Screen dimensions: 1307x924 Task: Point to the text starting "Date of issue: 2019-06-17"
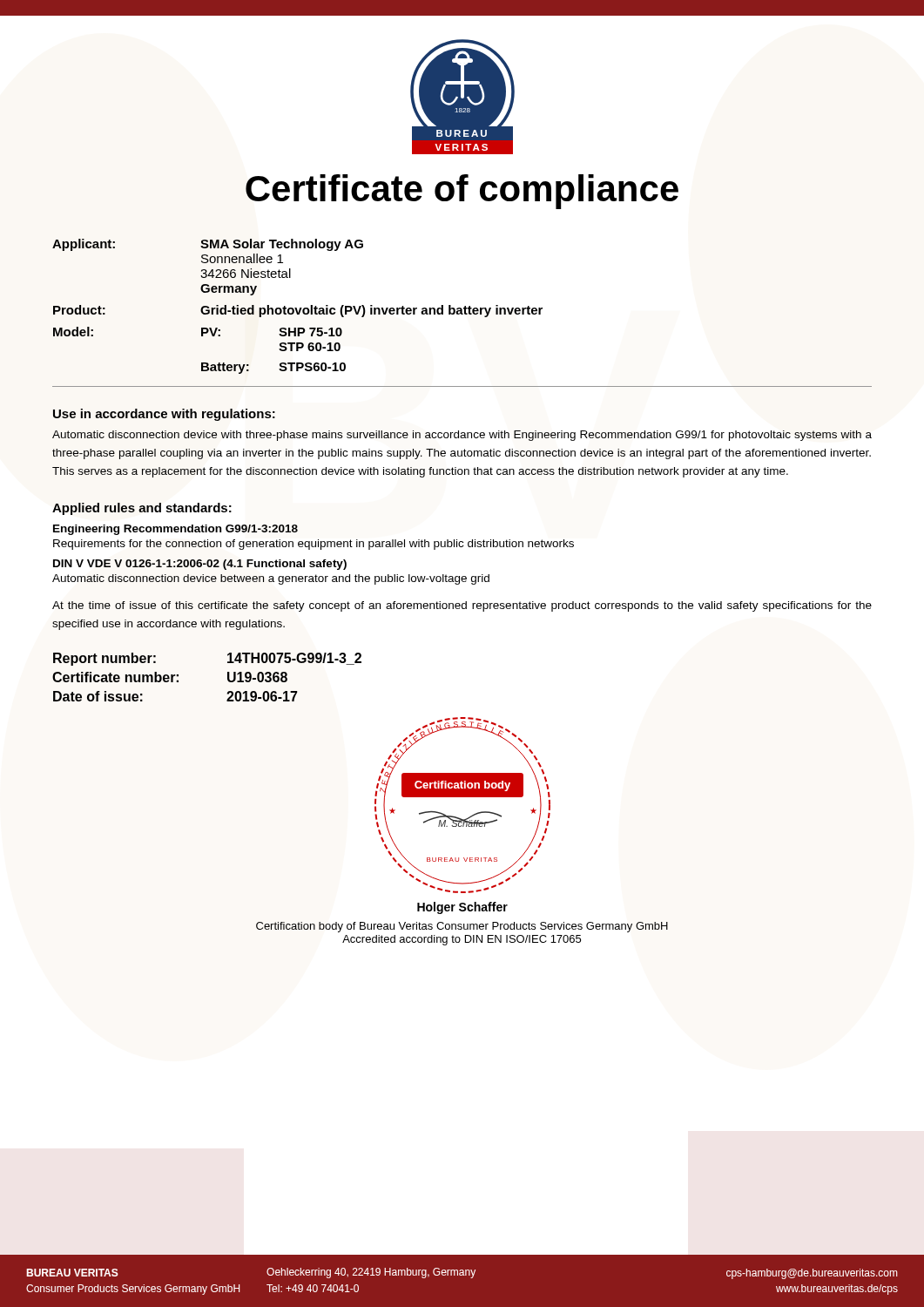pos(94,696)
